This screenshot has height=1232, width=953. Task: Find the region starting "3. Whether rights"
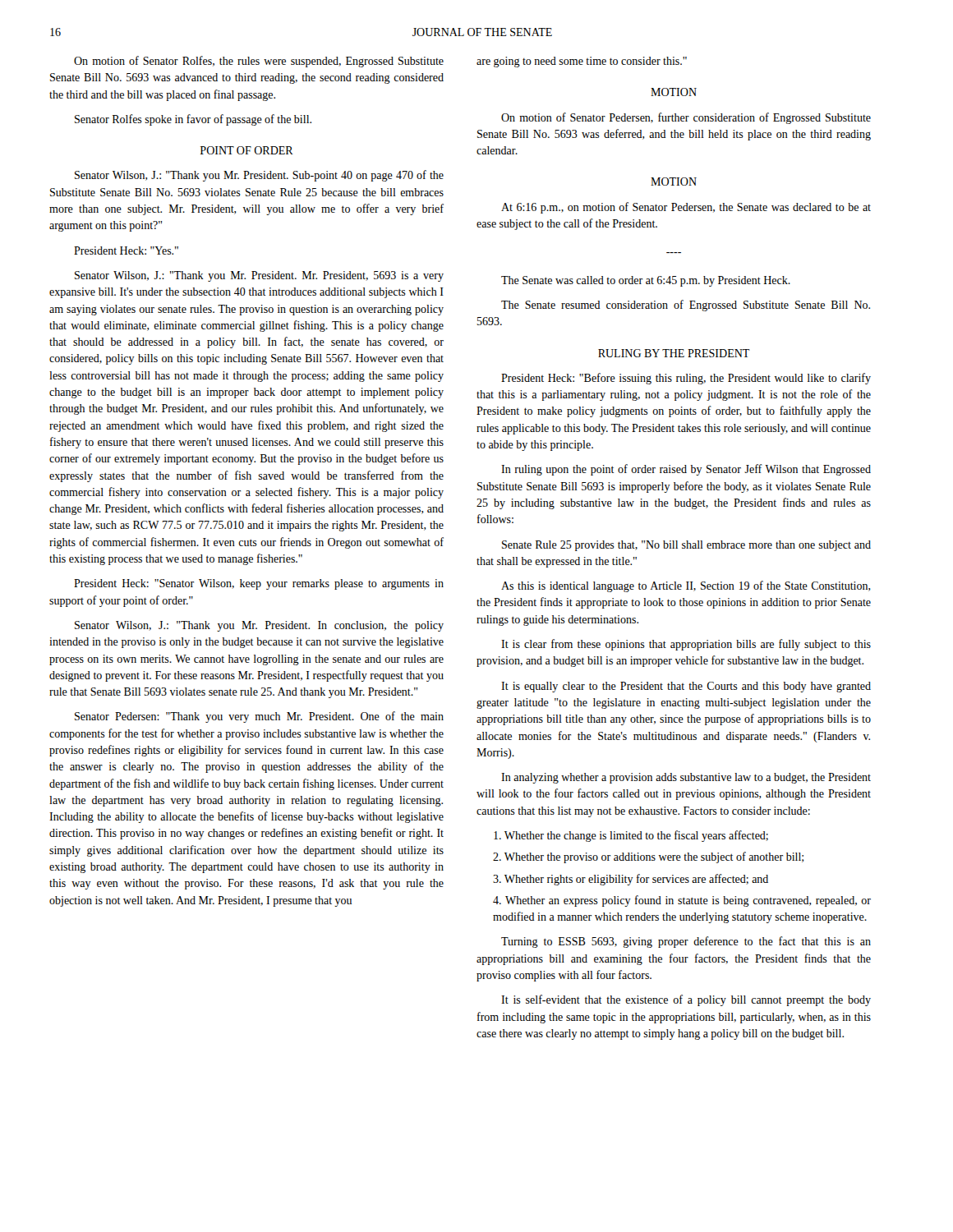[674, 879]
